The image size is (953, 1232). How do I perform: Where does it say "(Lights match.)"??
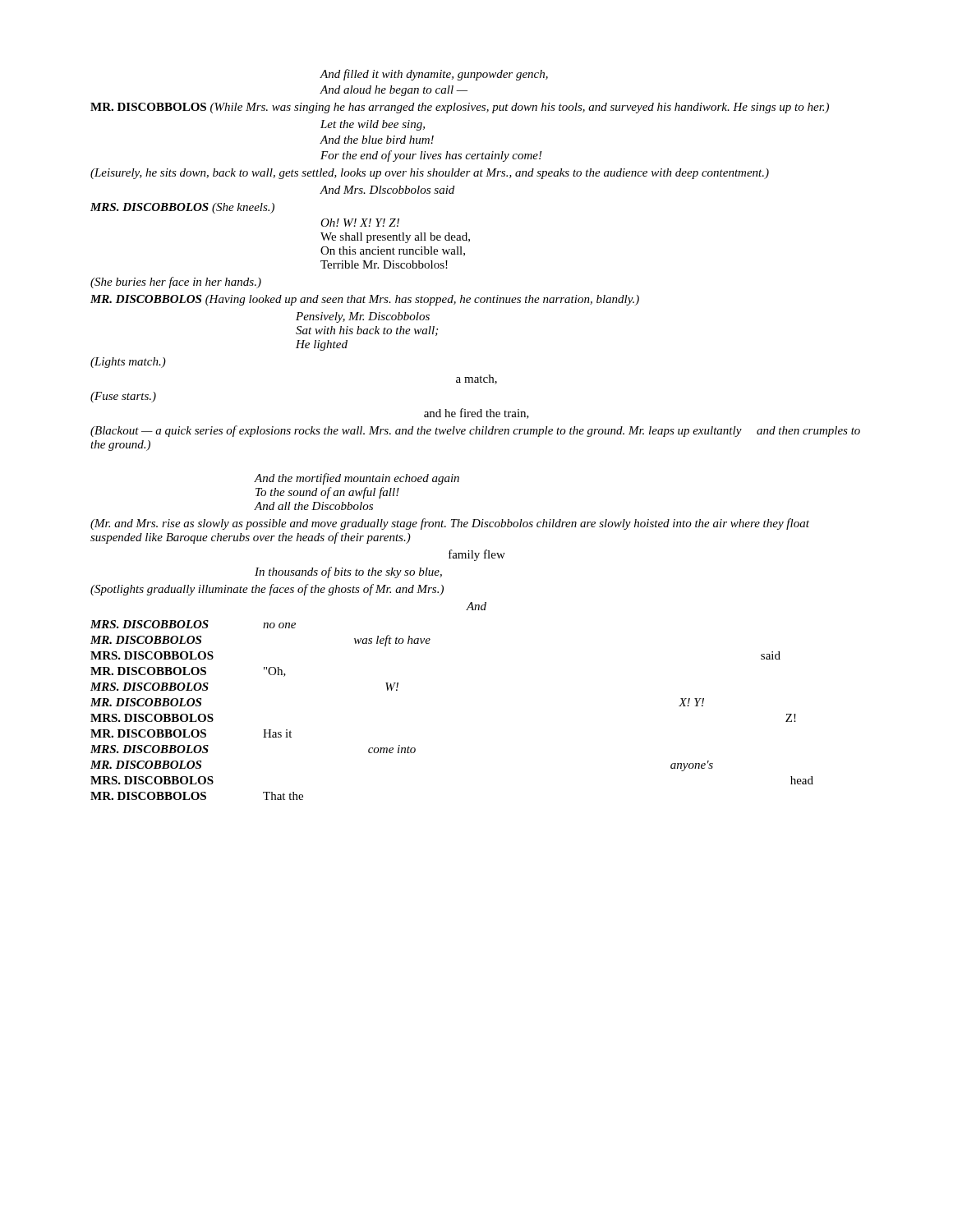click(x=128, y=363)
